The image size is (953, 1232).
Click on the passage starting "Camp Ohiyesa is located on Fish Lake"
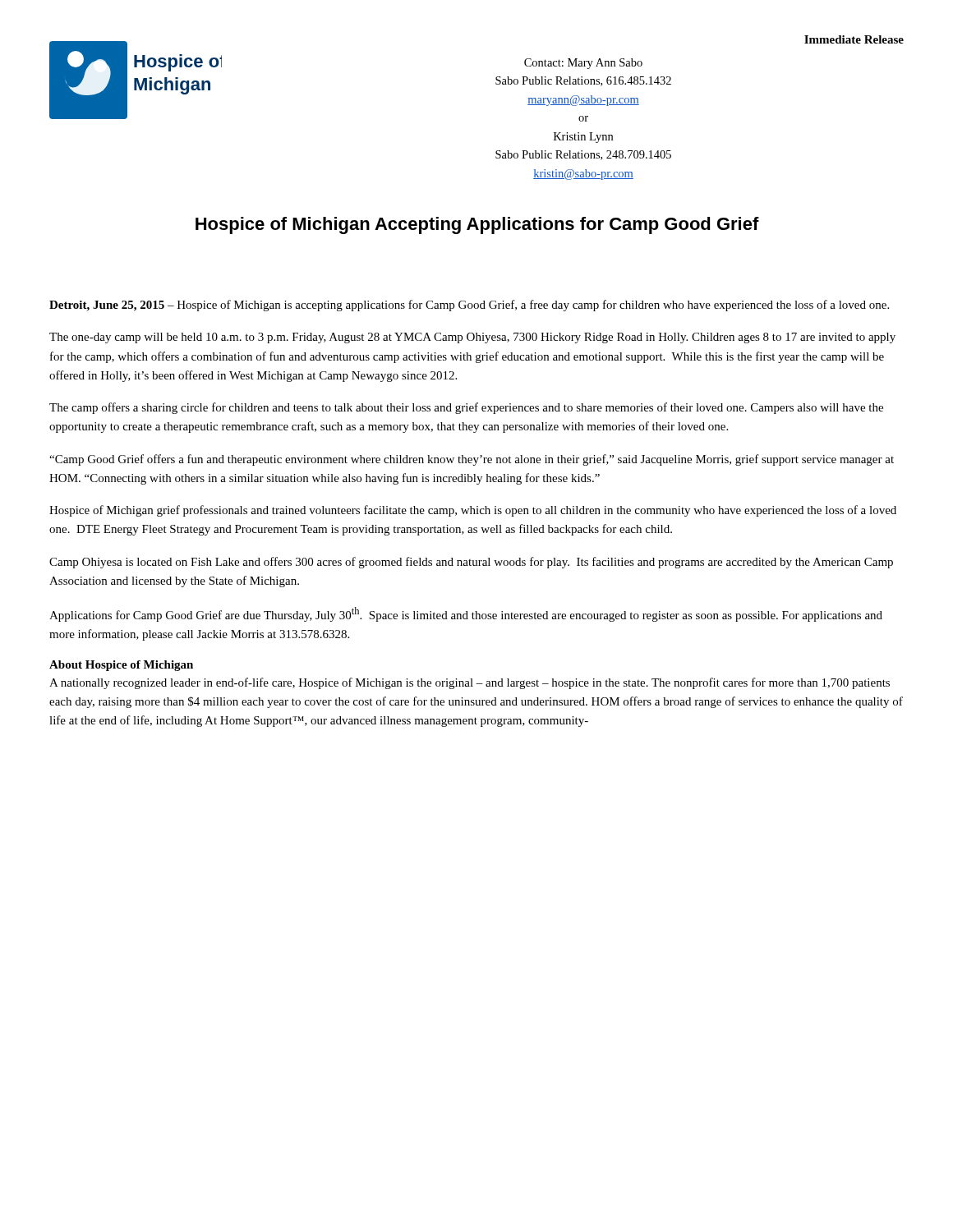point(476,571)
